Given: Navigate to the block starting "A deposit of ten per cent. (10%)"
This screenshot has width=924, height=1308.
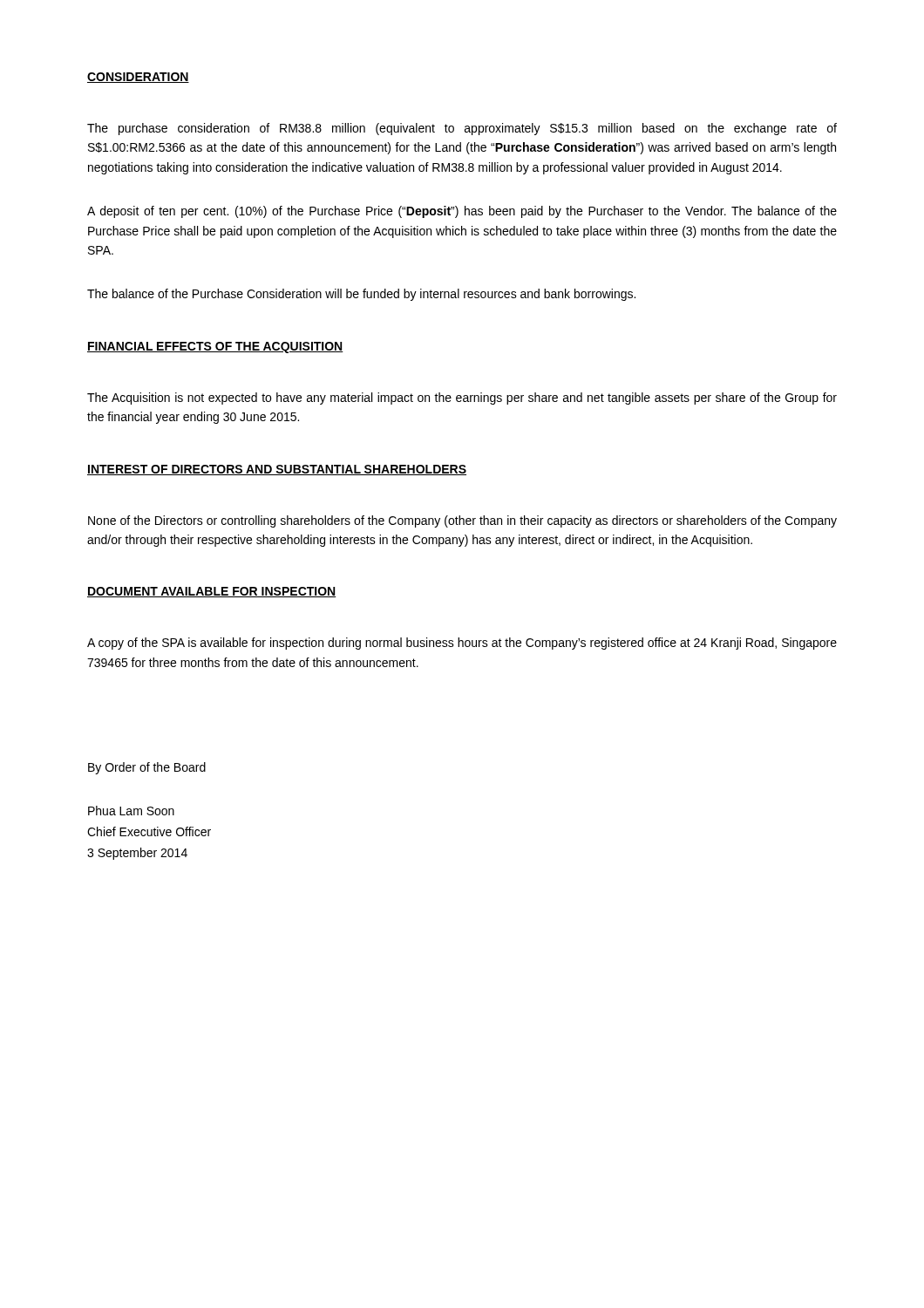Looking at the screenshot, I should click(x=462, y=231).
